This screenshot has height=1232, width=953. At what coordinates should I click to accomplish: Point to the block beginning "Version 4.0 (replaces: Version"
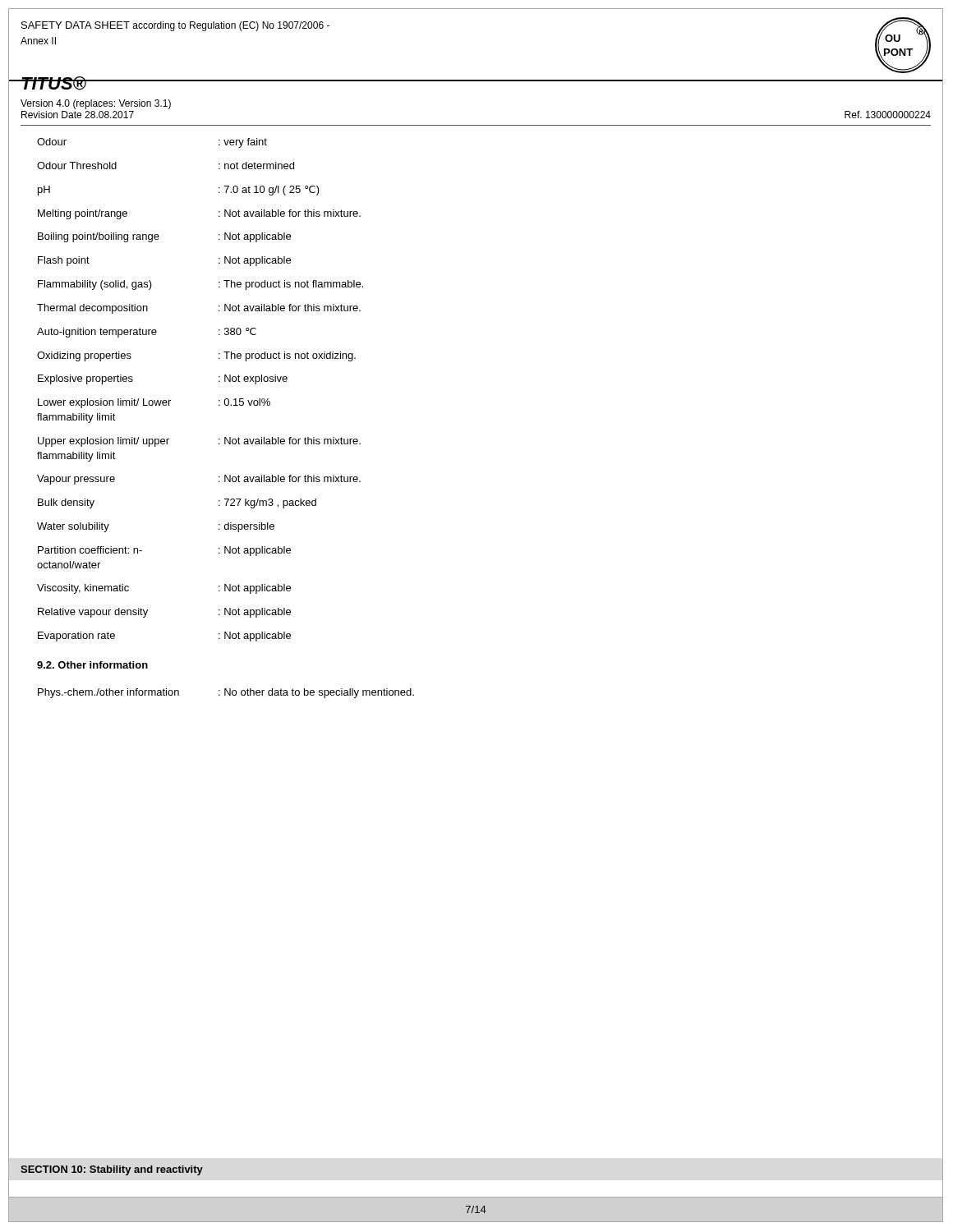coord(96,104)
